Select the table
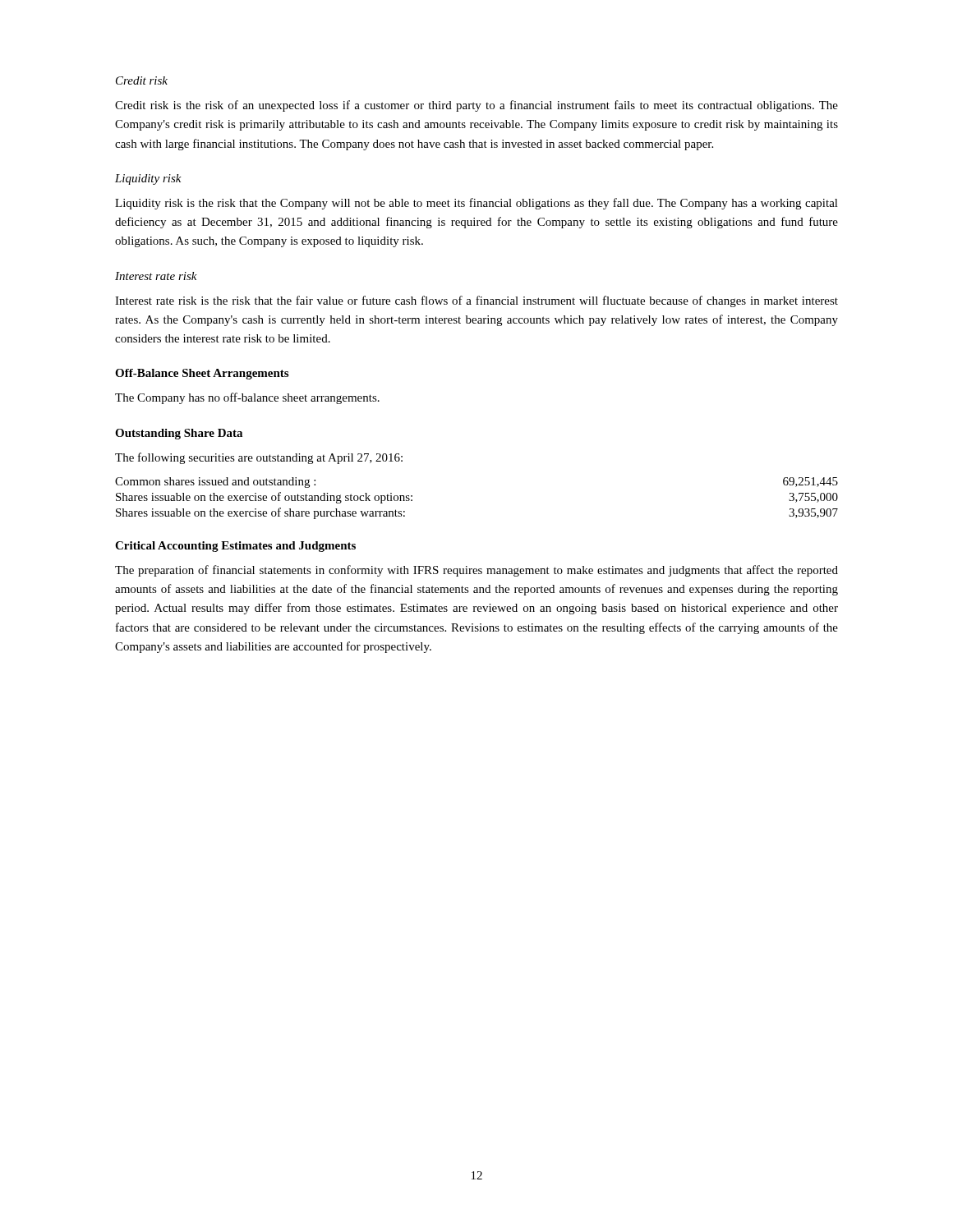953x1232 pixels. [476, 497]
